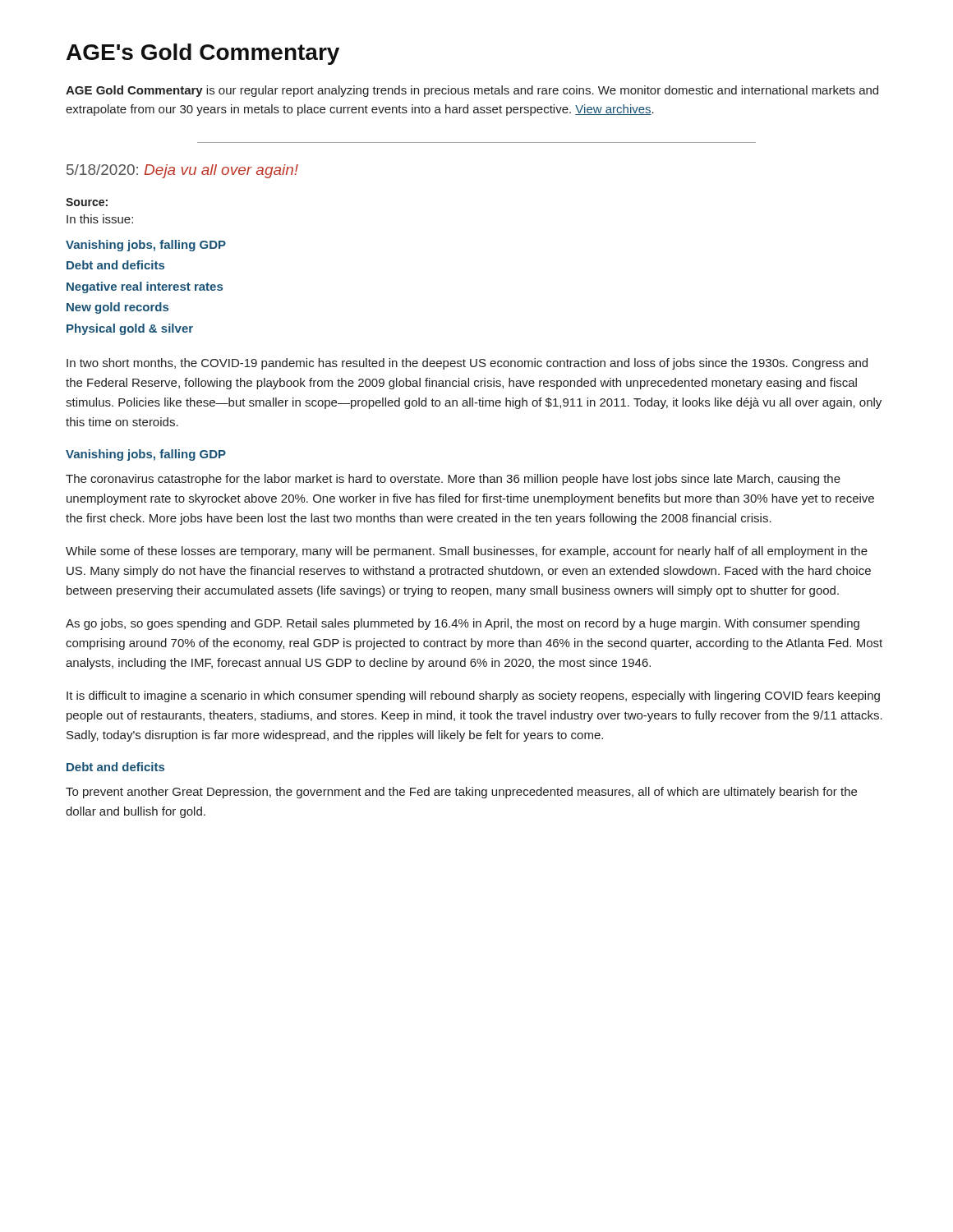Viewport: 953px width, 1232px height.
Task: Locate the list item that says "Vanishing jobs, falling GDP Debt and deficits Negative"
Action: [x=146, y=246]
